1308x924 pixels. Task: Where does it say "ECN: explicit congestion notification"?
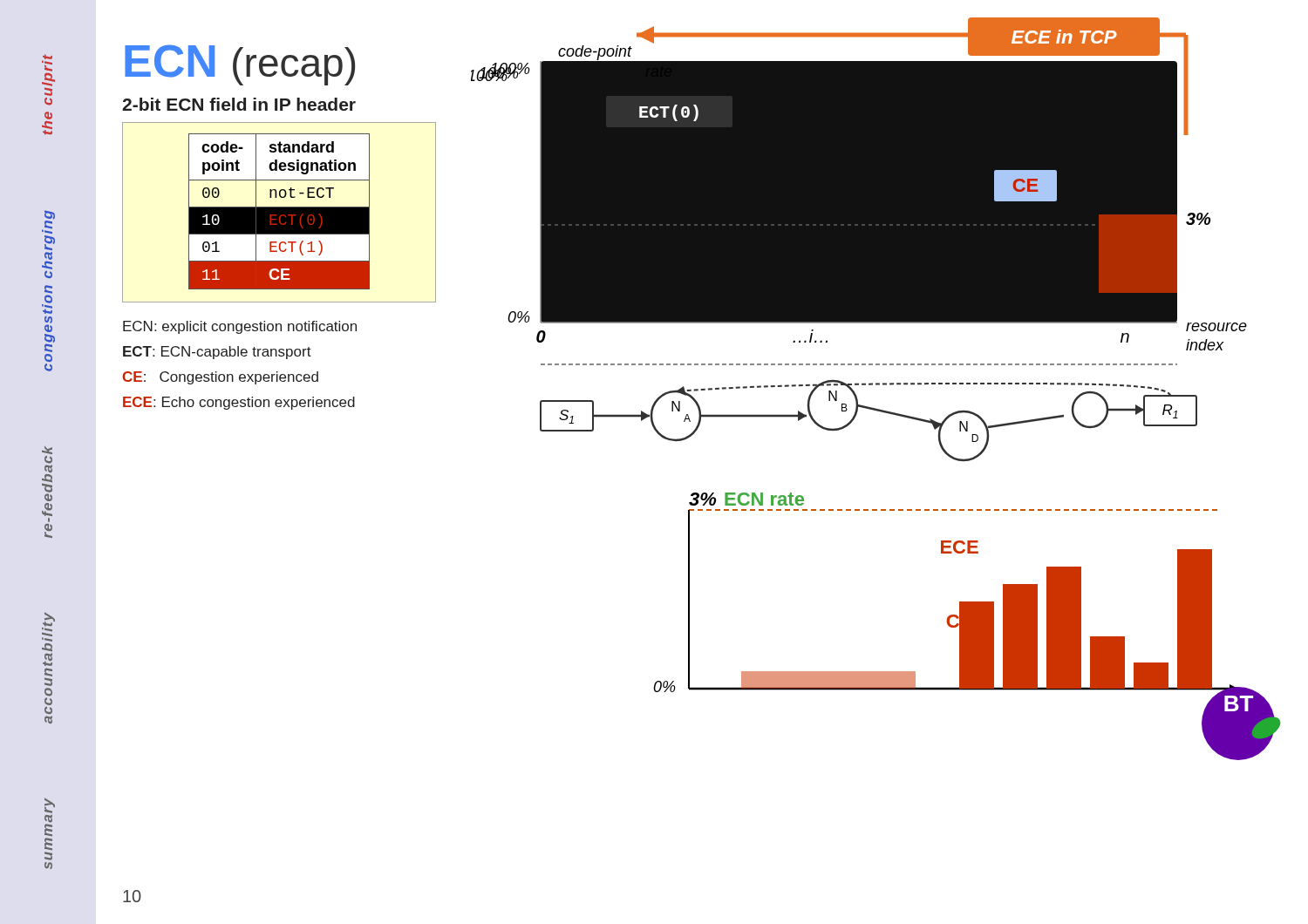click(240, 326)
